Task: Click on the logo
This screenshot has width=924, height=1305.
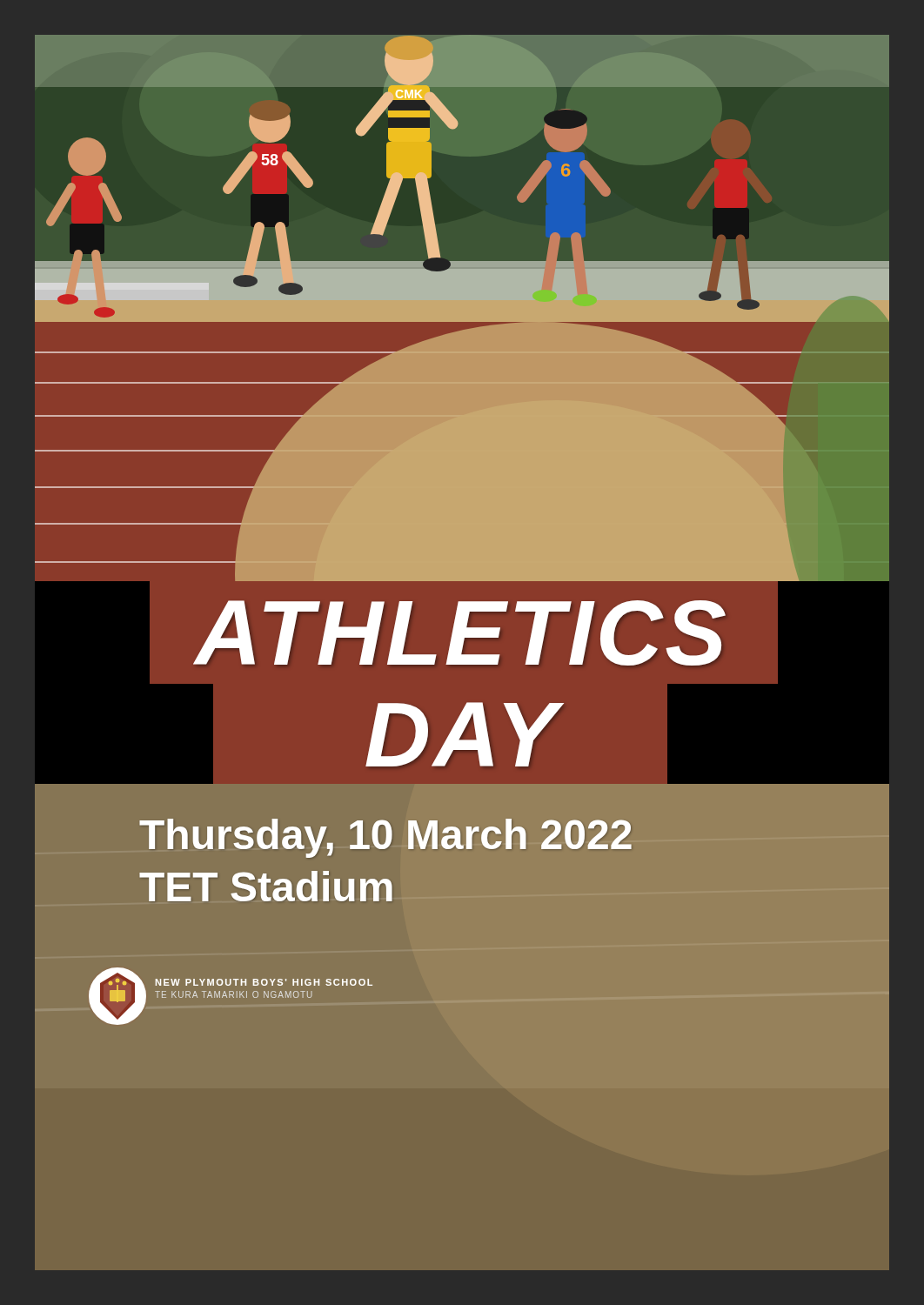Action: pyautogui.click(x=117, y=996)
